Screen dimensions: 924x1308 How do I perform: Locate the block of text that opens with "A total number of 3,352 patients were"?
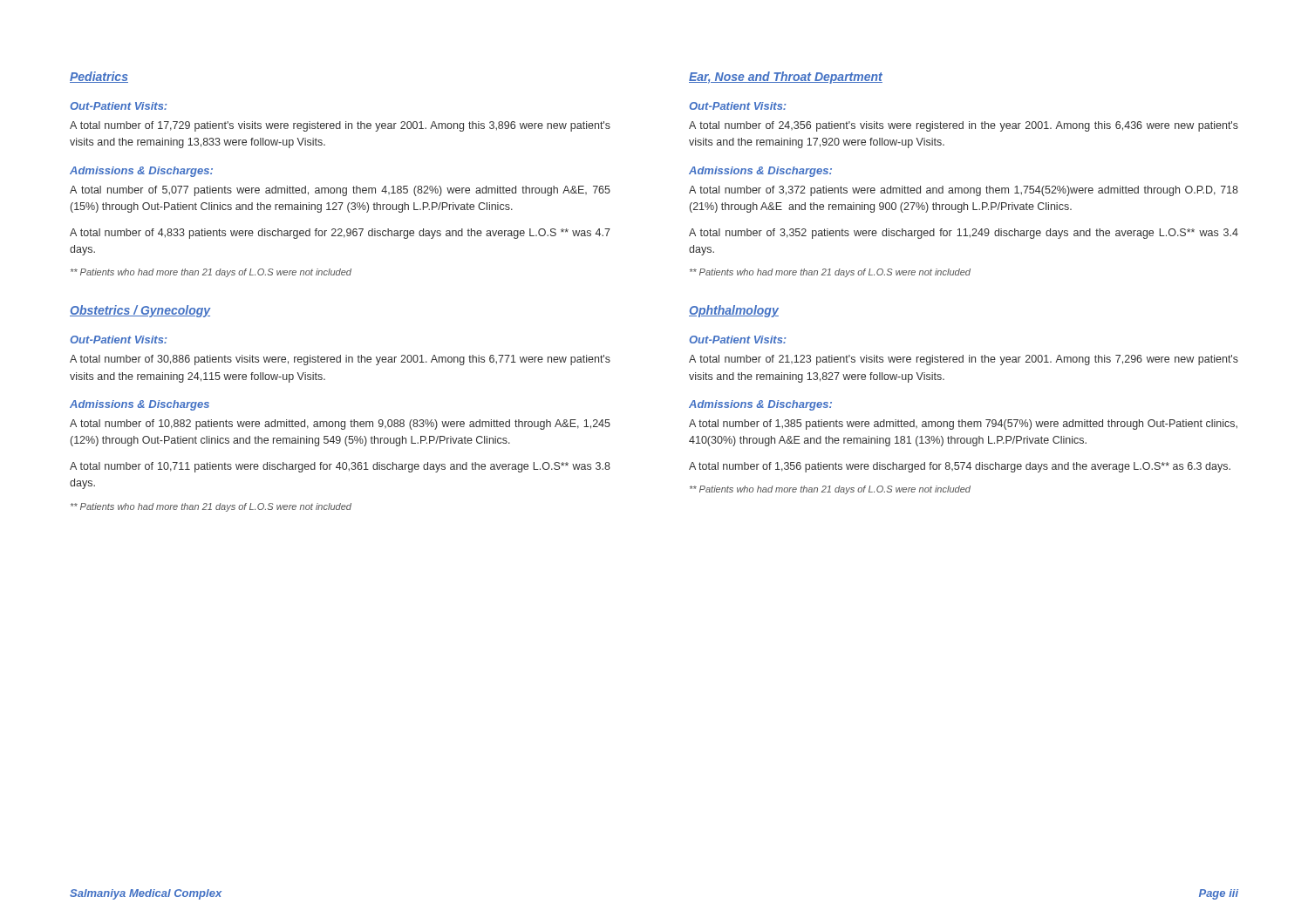pos(964,241)
